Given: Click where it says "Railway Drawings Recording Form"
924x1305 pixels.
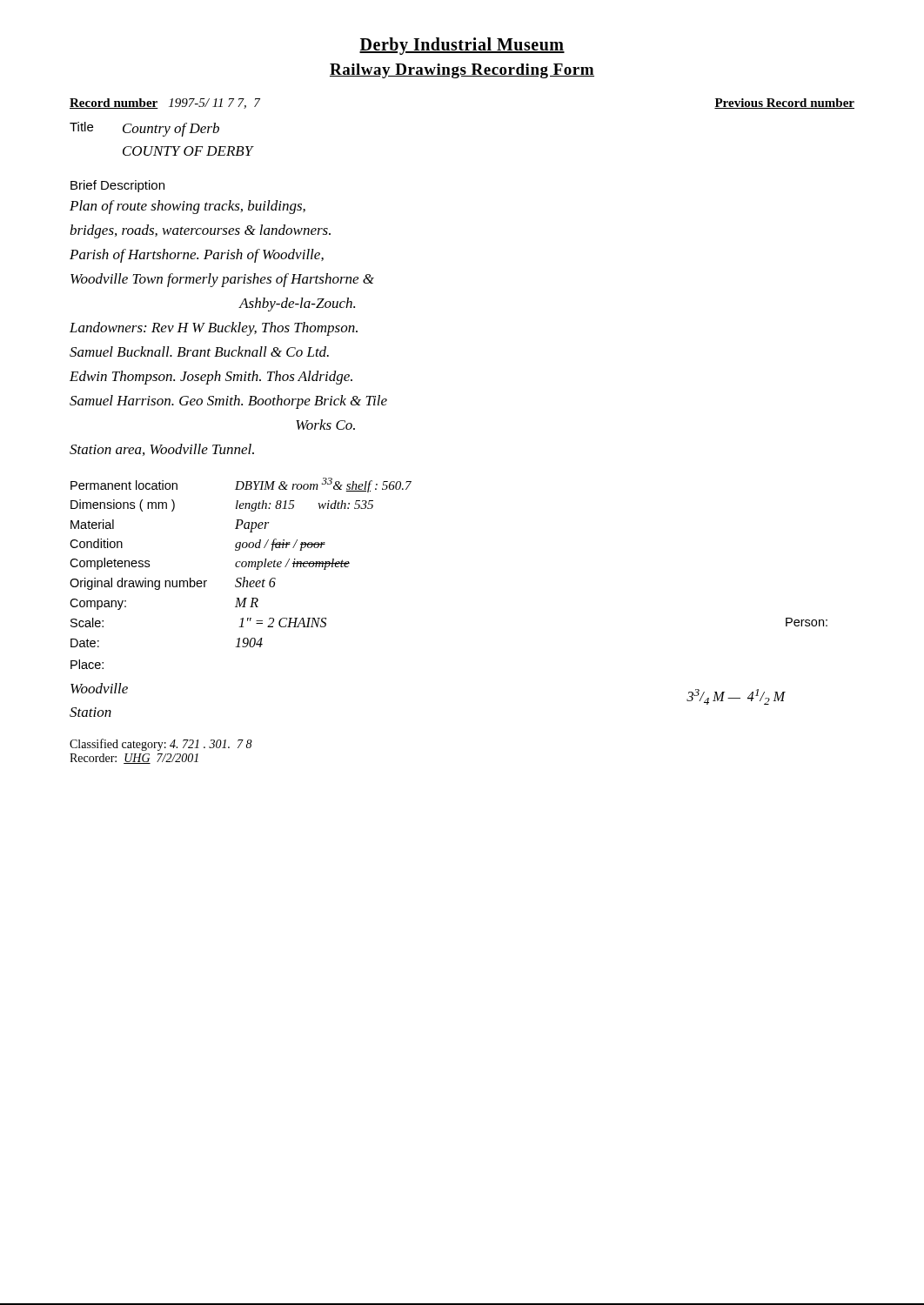Looking at the screenshot, I should pos(462,69).
